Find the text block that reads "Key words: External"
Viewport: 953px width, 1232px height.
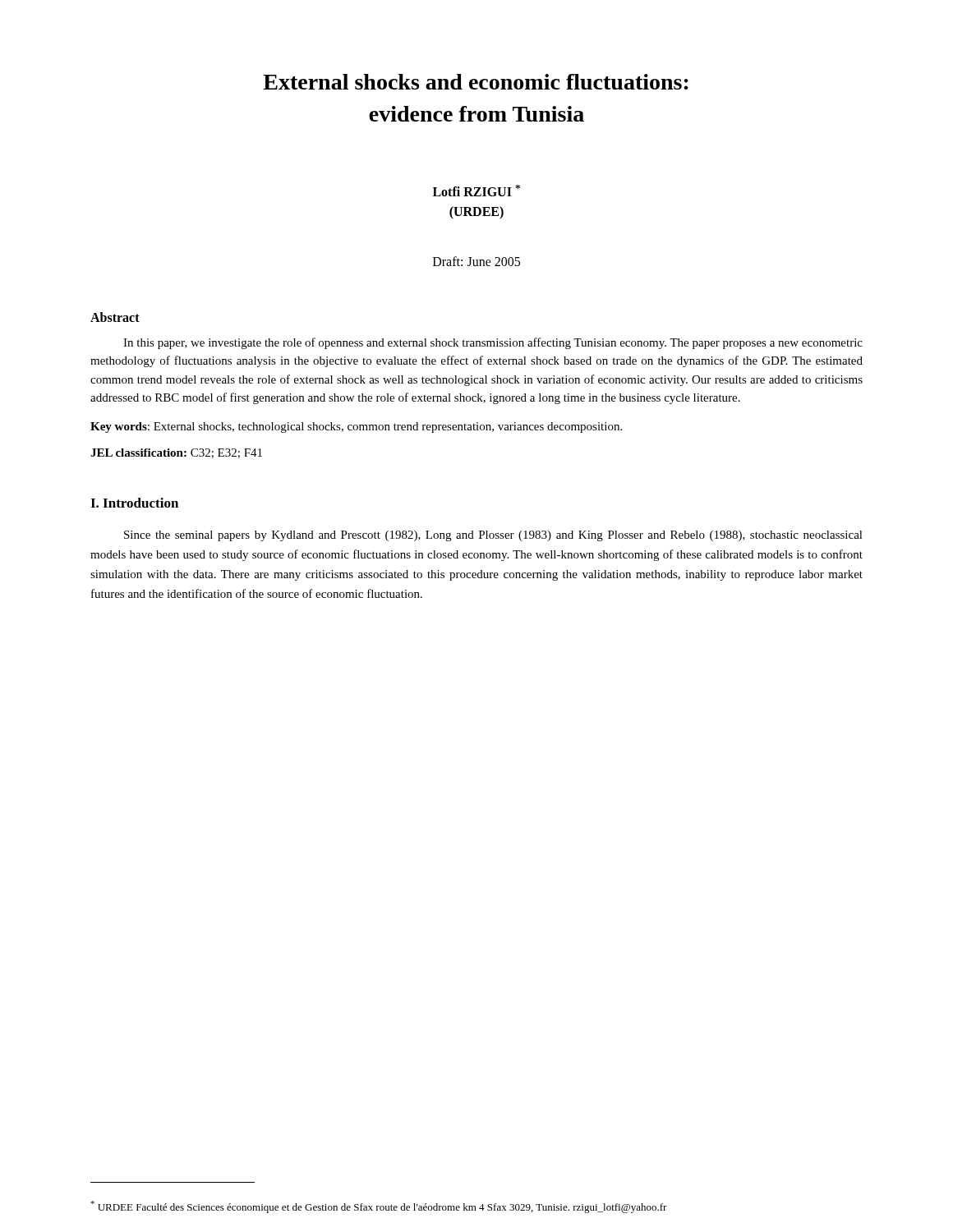[357, 426]
